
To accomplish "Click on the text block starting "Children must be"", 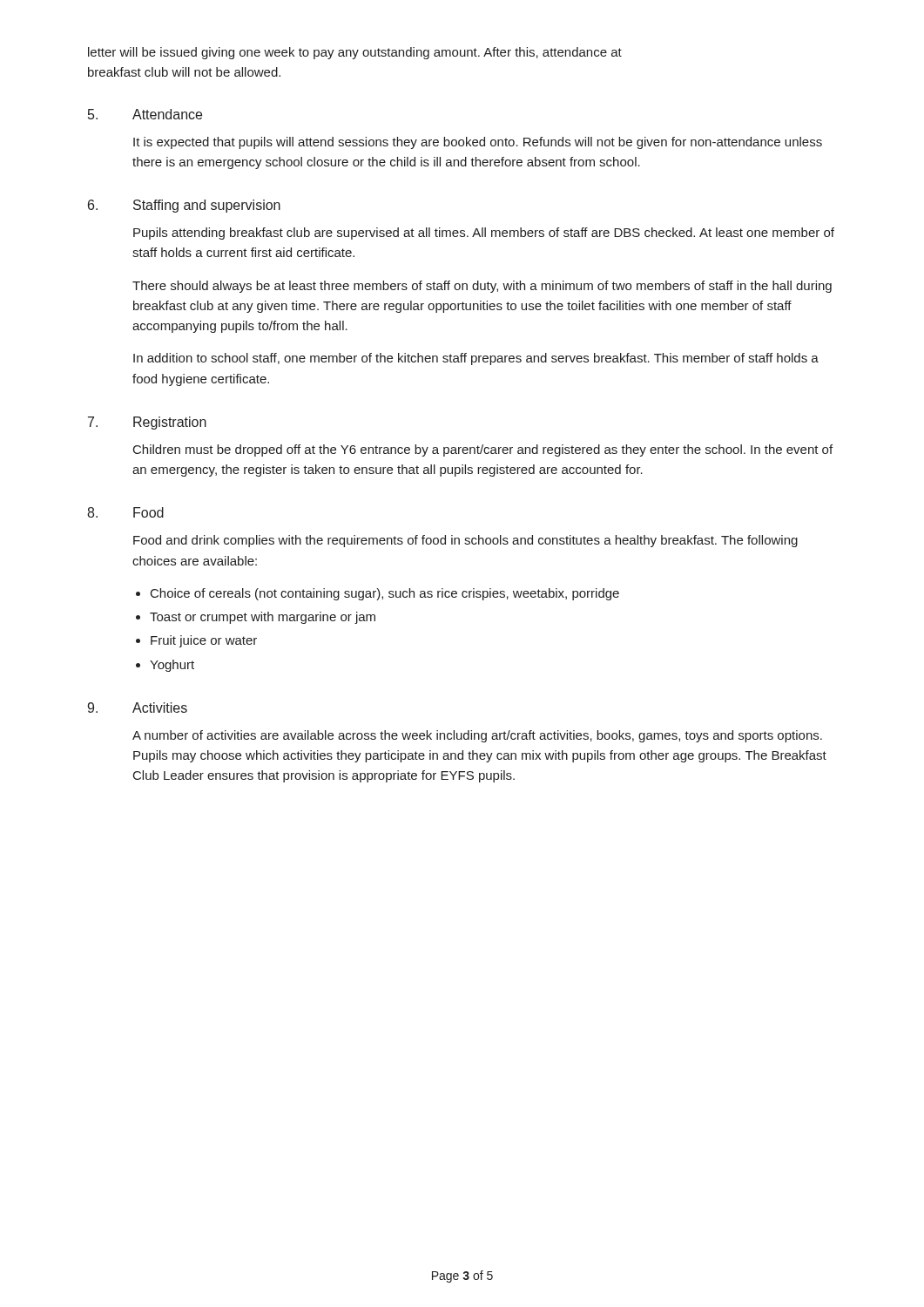I will pyautogui.click(x=485, y=459).
